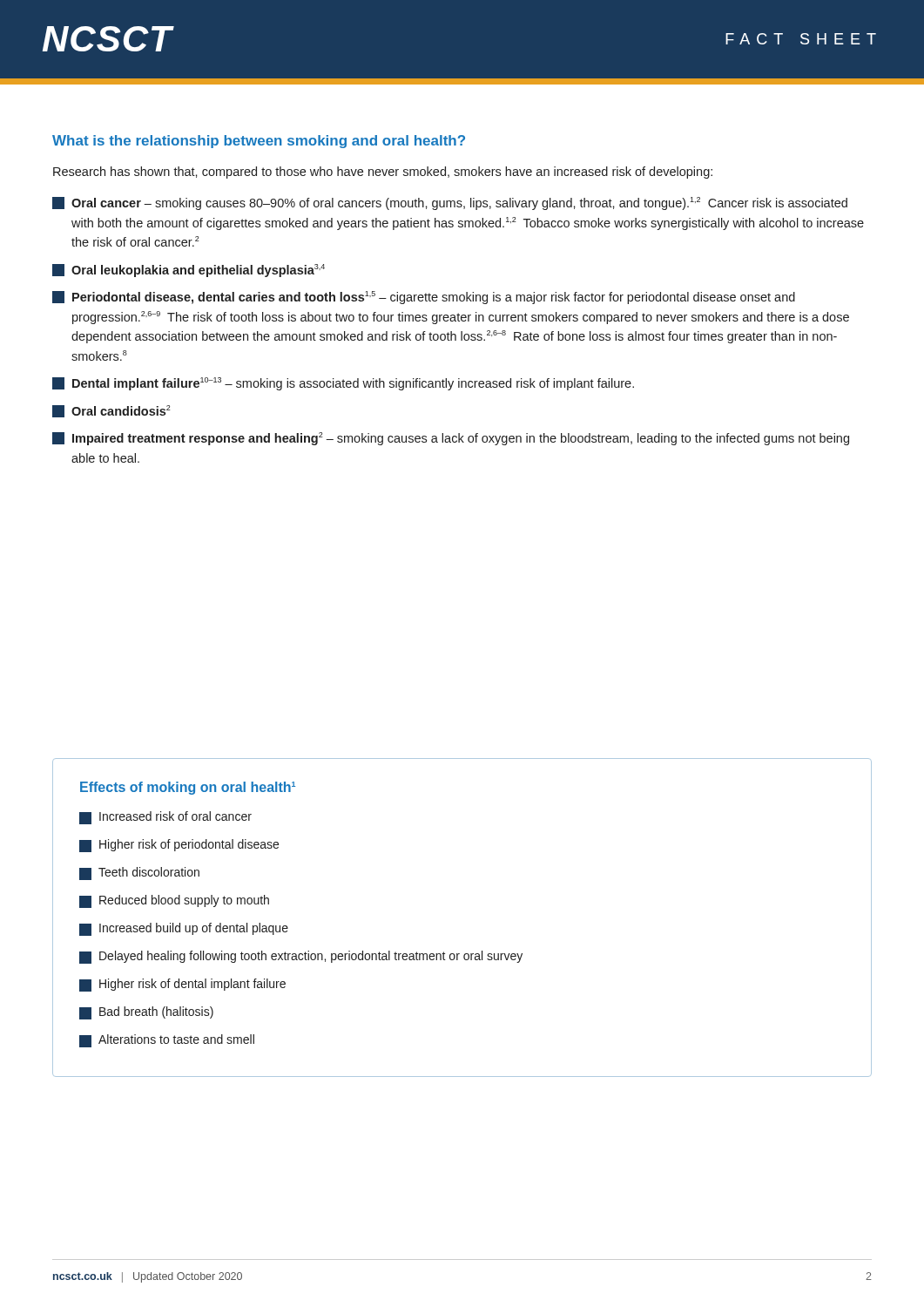Find the block on this page that starts "Dental implant failure10–13 – smoking"
This screenshot has width=924, height=1307.
344,384
